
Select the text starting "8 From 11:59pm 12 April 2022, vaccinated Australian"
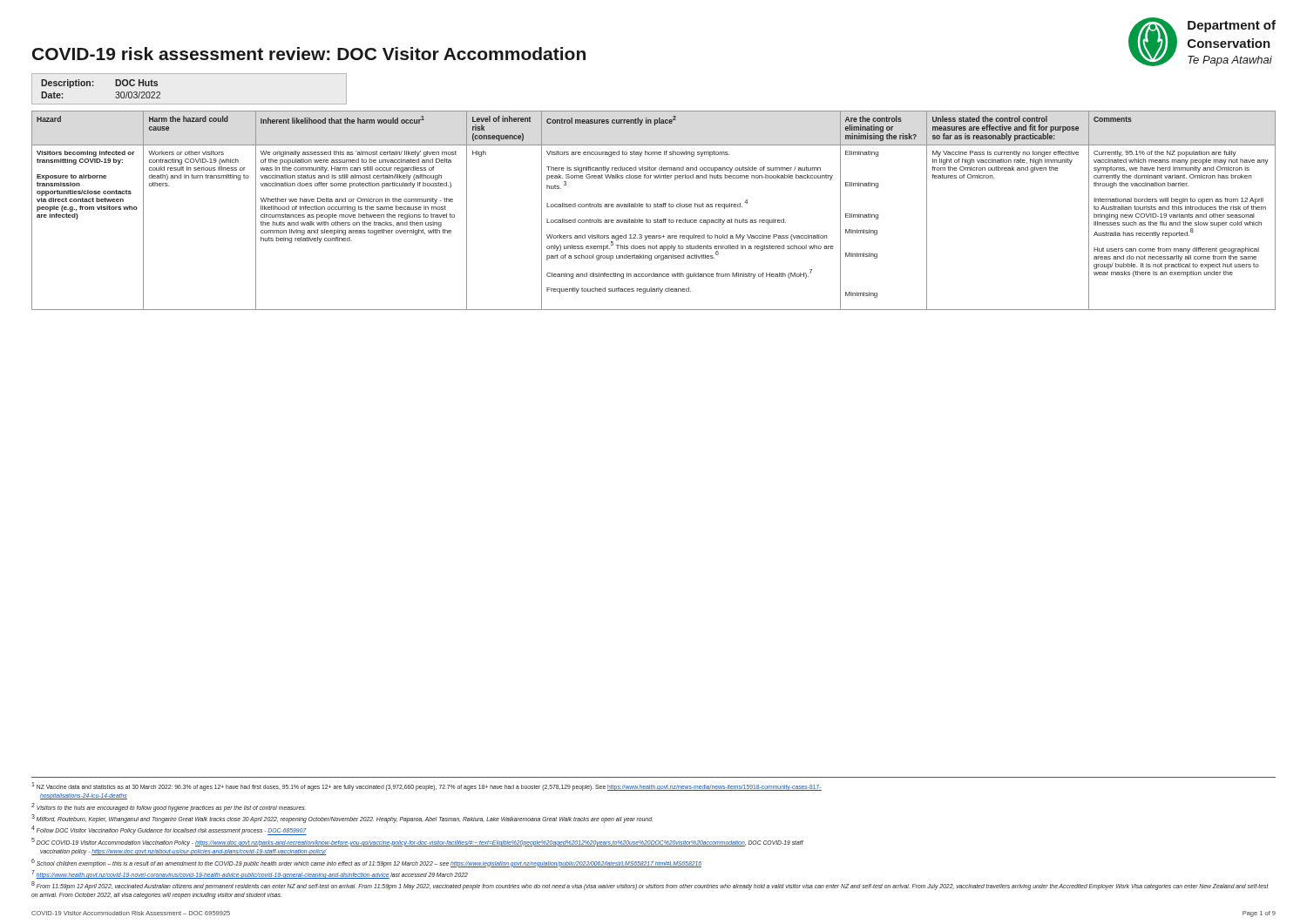click(x=650, y=889)
